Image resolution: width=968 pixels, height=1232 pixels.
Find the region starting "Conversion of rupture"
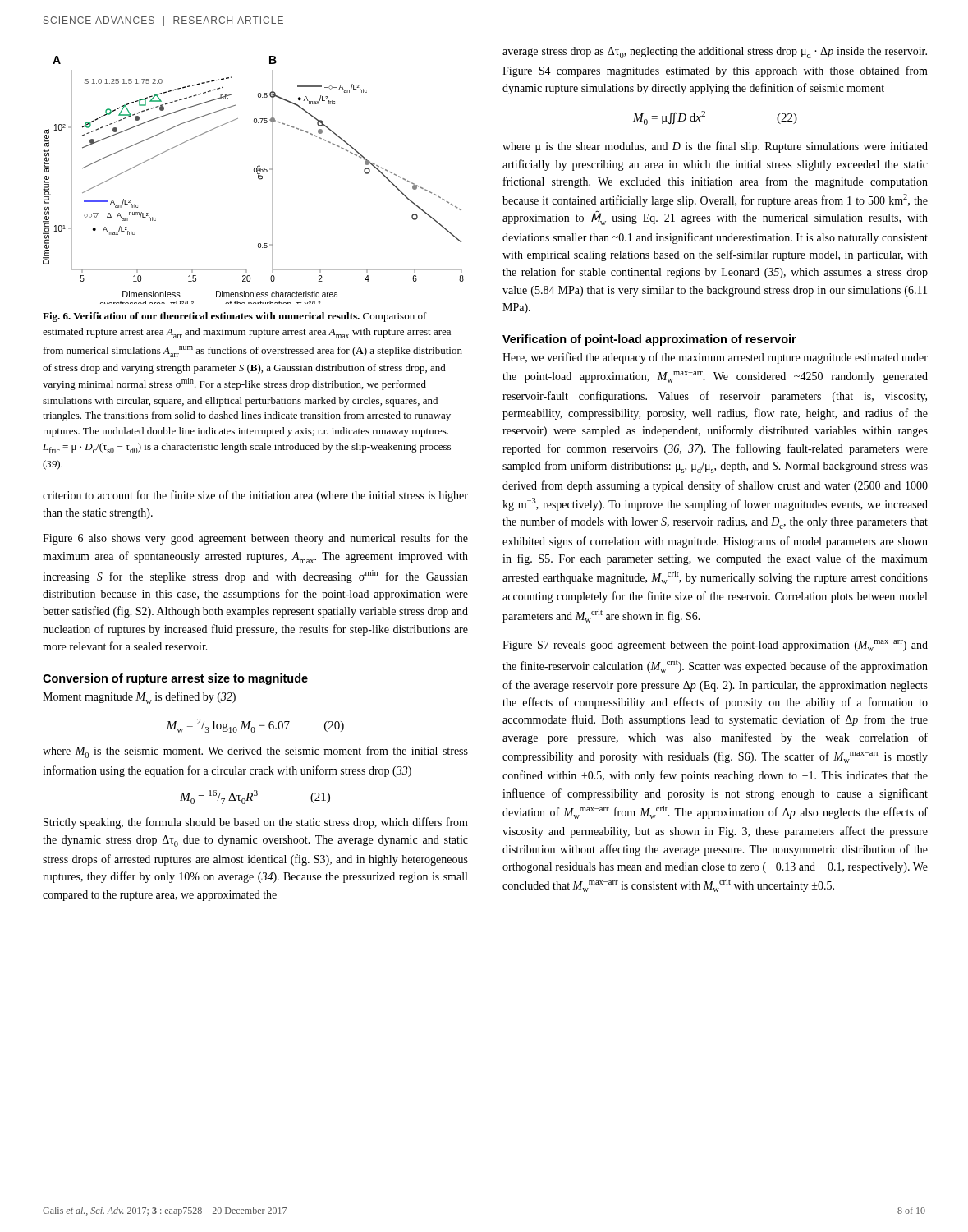[x=175, y=679]
